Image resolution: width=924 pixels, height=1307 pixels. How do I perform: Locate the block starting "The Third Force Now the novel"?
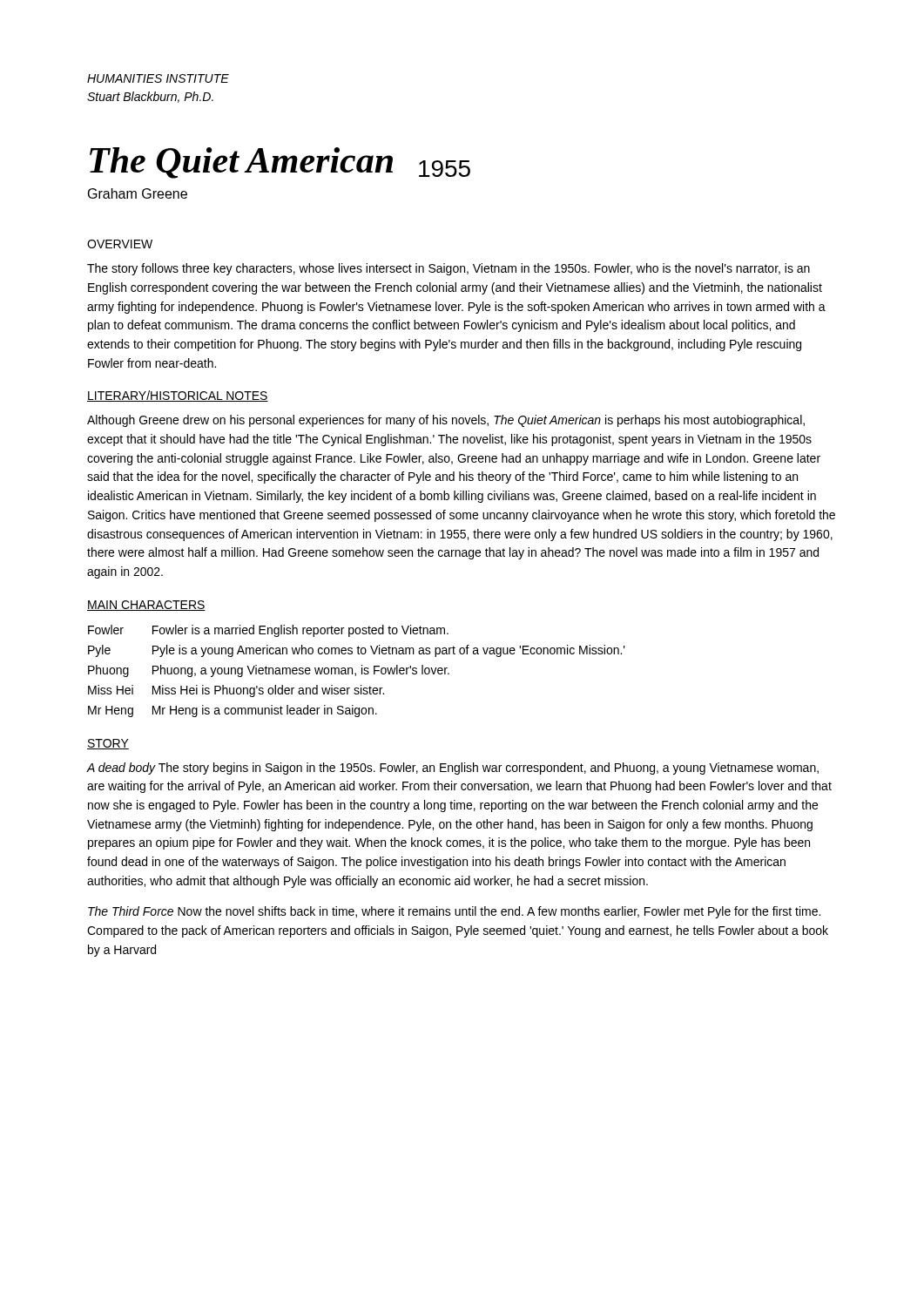[x=458, y=931]
